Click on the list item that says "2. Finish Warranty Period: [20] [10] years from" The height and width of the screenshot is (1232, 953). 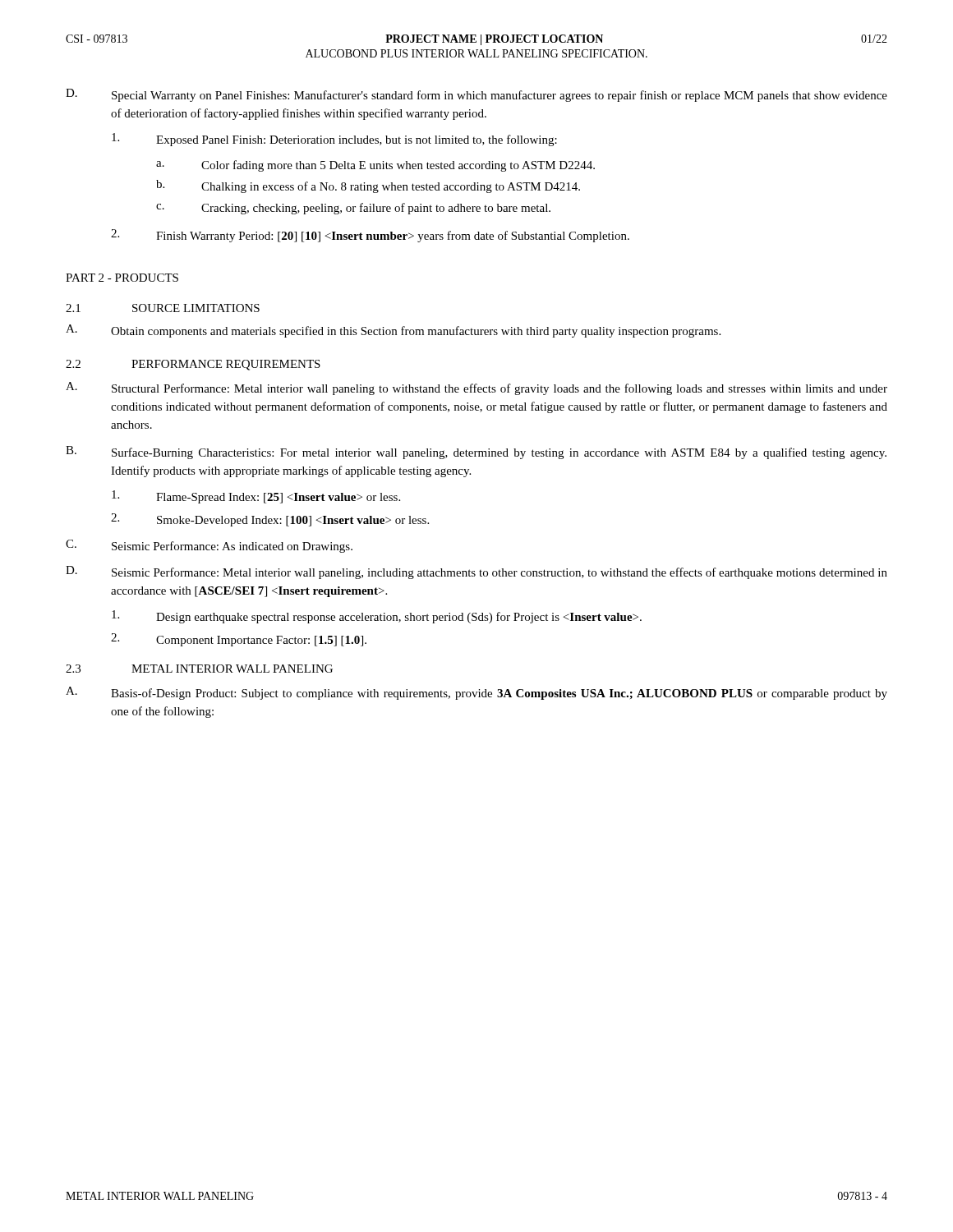pyautogui.click(x=499, y=236)
